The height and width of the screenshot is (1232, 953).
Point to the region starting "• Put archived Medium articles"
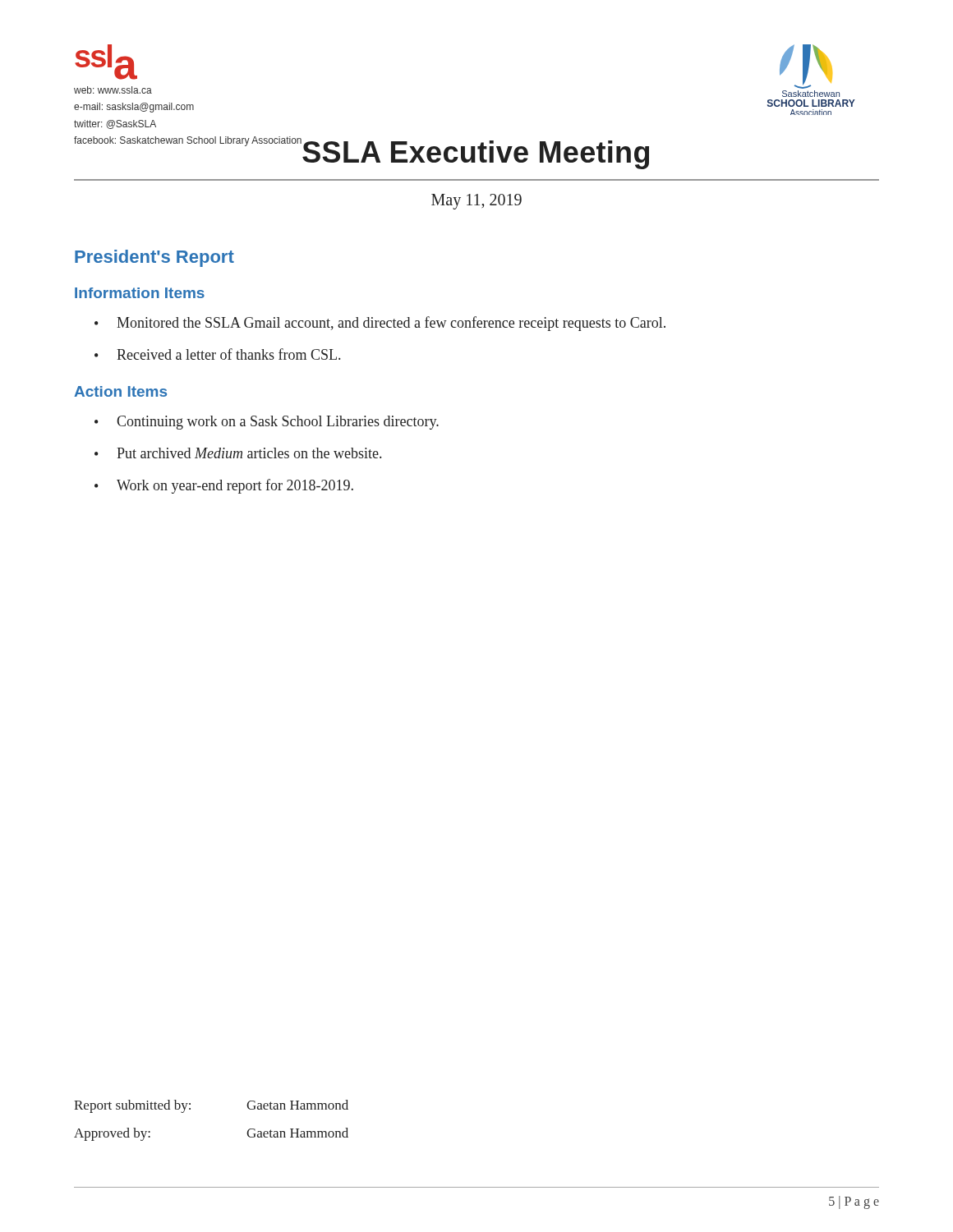(238, 454)
